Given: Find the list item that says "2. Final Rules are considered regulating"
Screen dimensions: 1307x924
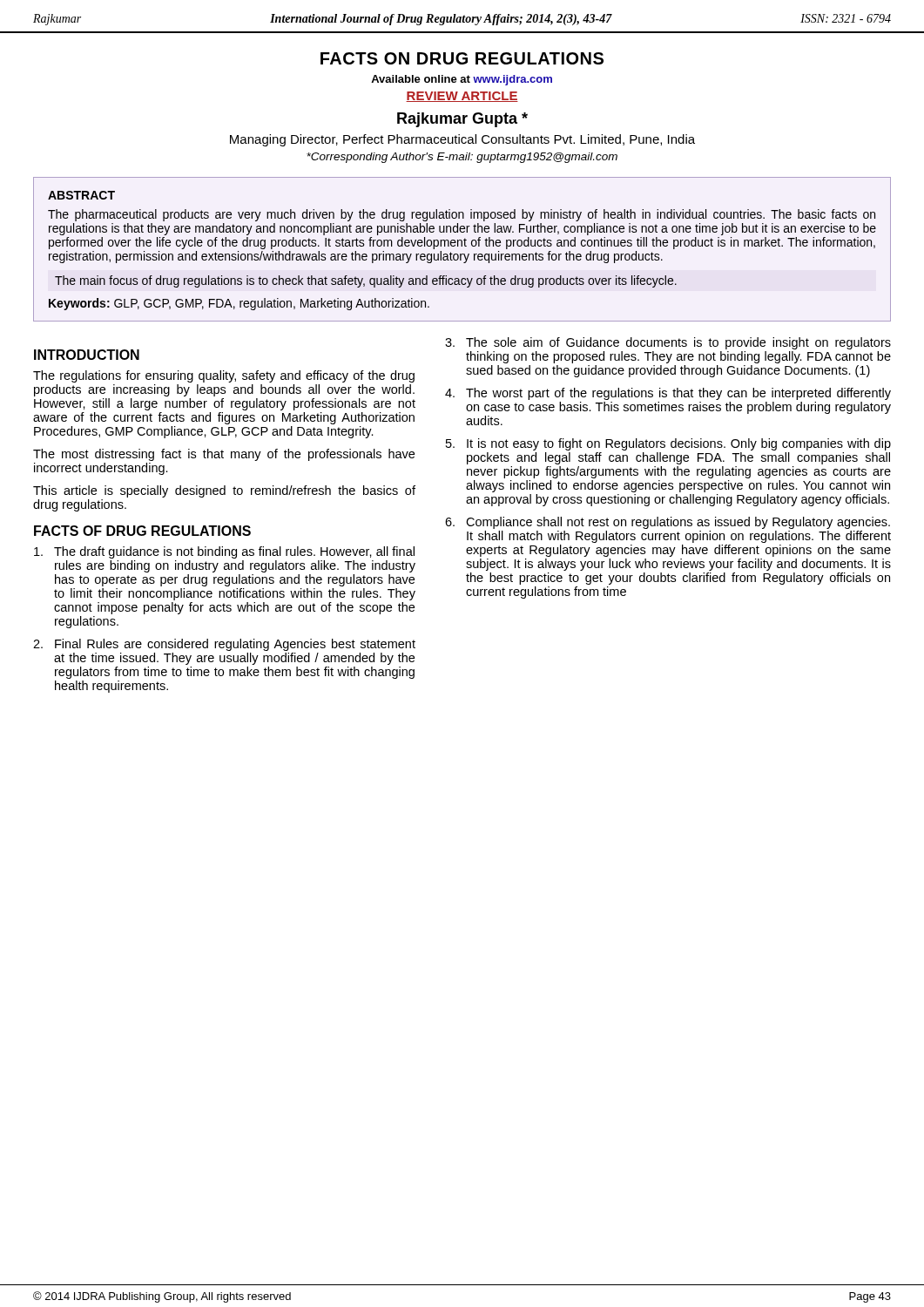Looking at the screenshot, I should (x=224, y=665).
